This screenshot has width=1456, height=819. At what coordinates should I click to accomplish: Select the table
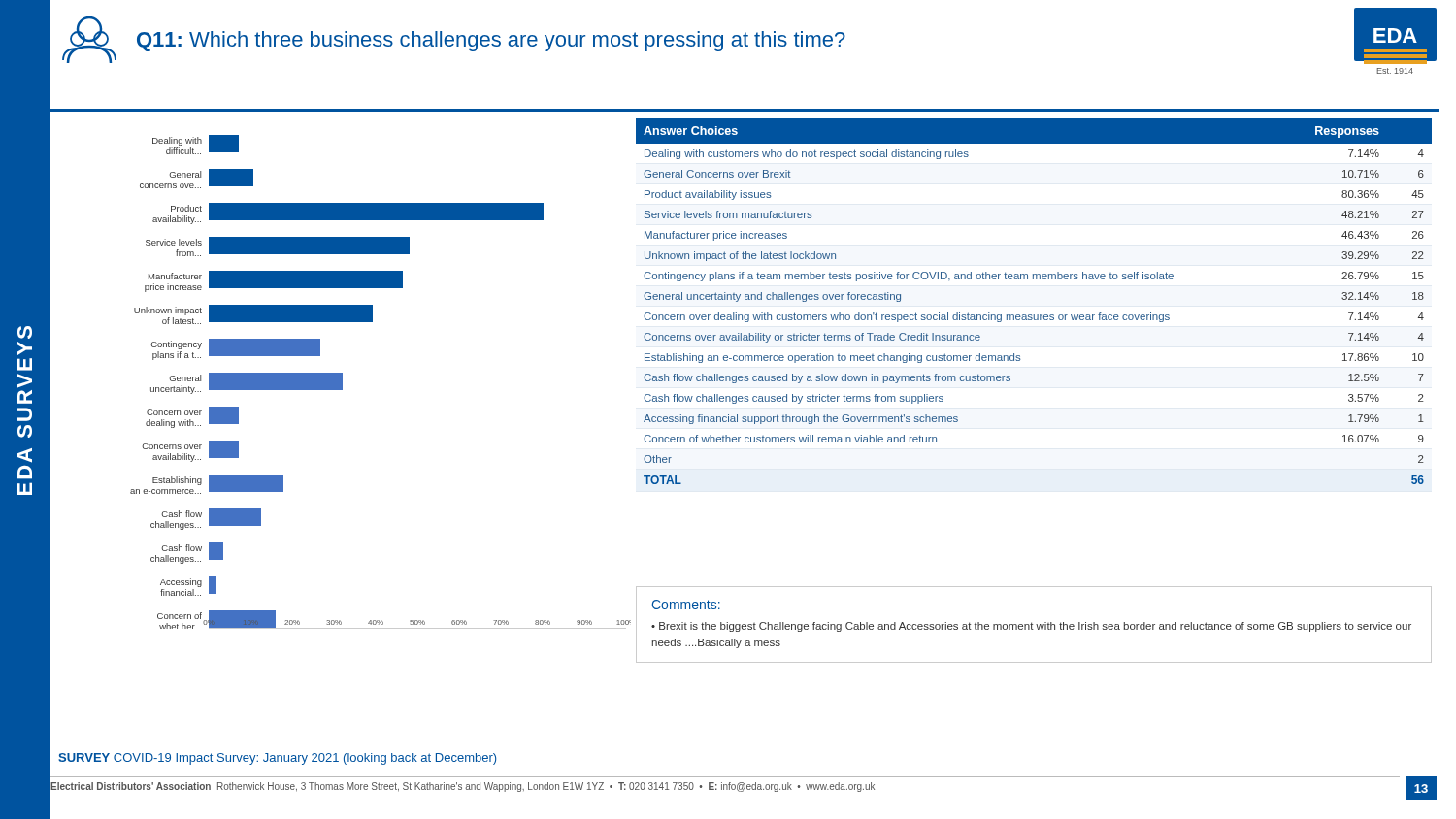coord(1034,305)
